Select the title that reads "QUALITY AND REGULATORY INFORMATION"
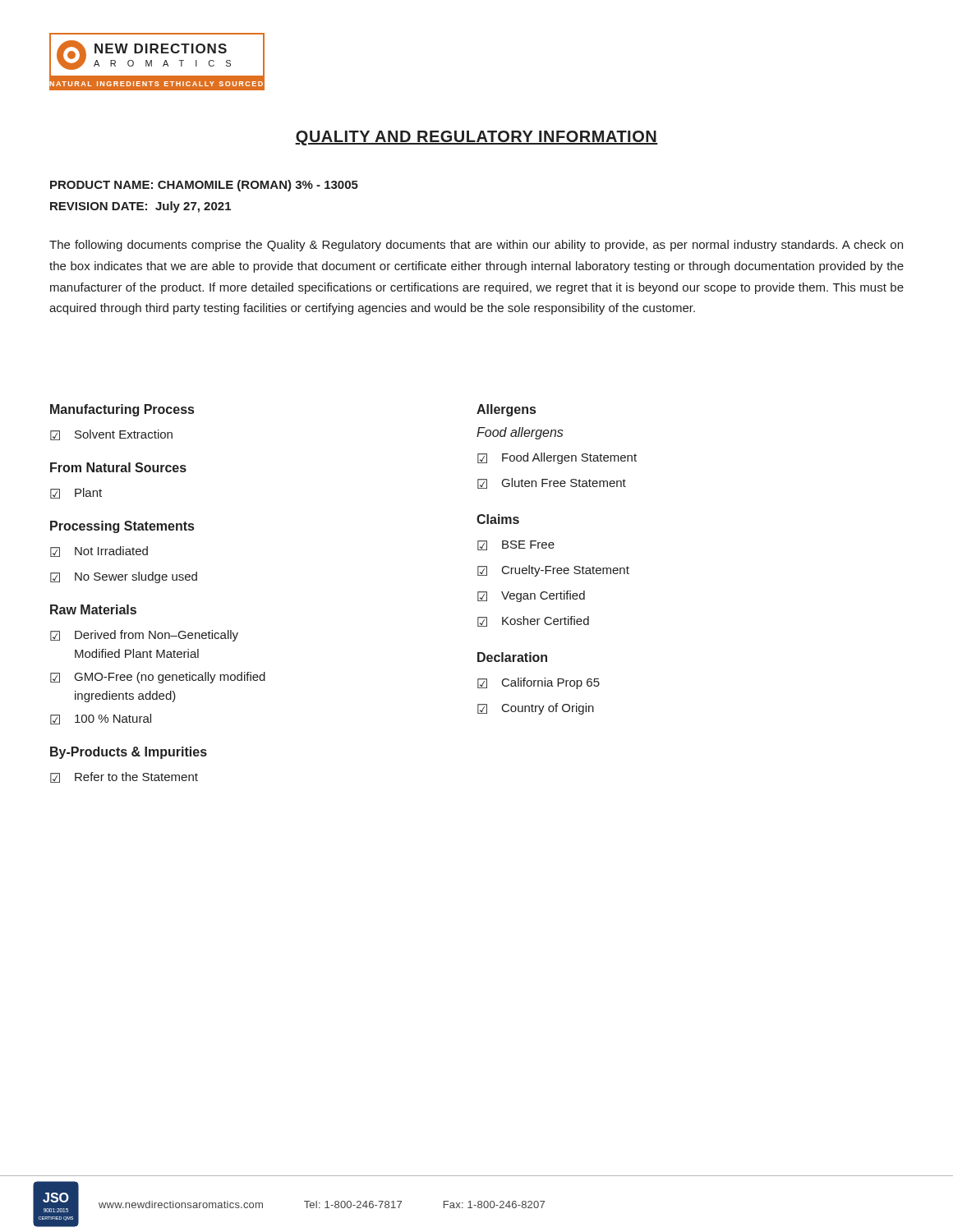The height and width of the screenshot is (1232, 953). point(476,136)
